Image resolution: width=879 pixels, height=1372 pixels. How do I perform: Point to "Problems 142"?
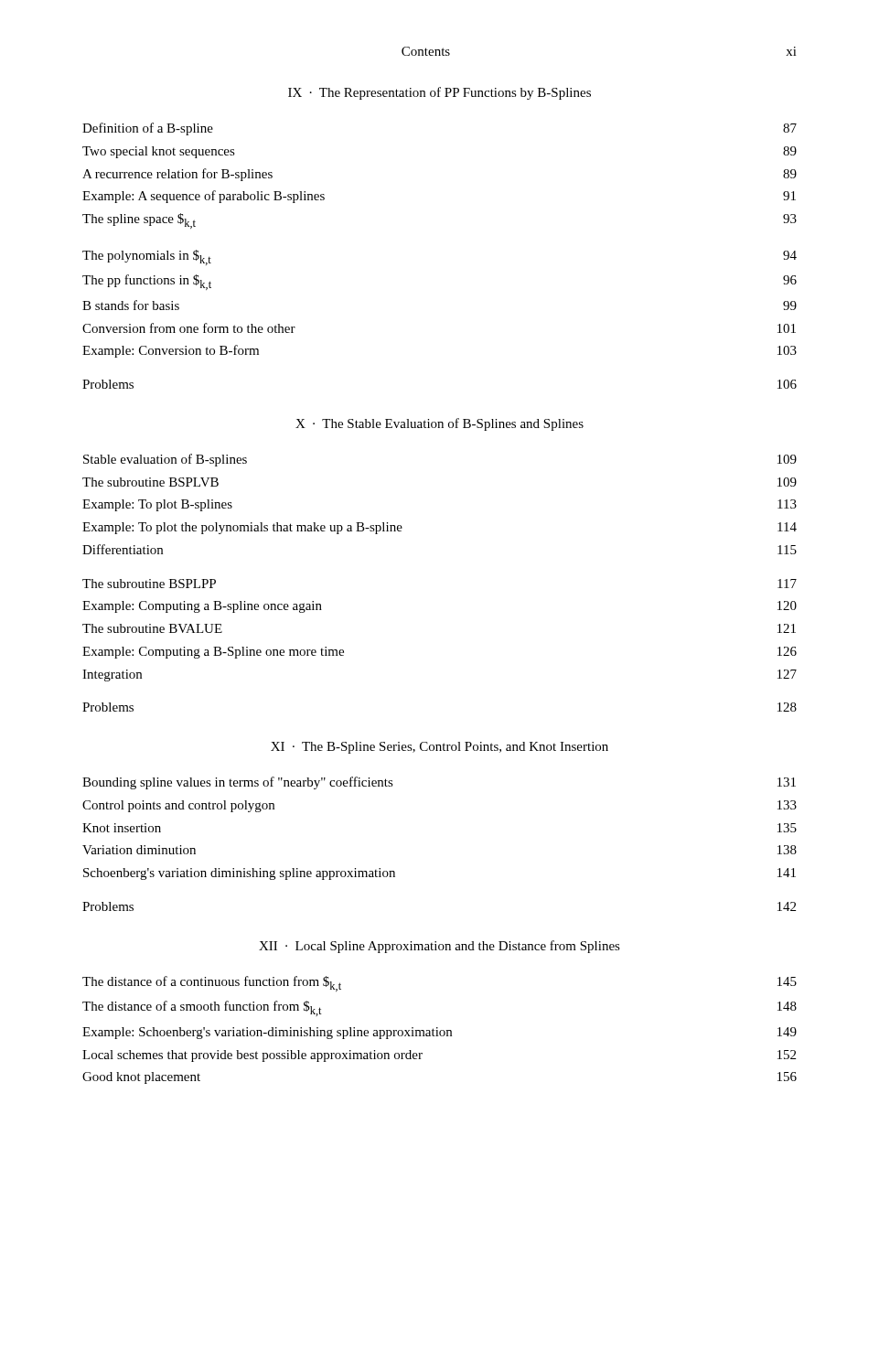pos(110,906)
